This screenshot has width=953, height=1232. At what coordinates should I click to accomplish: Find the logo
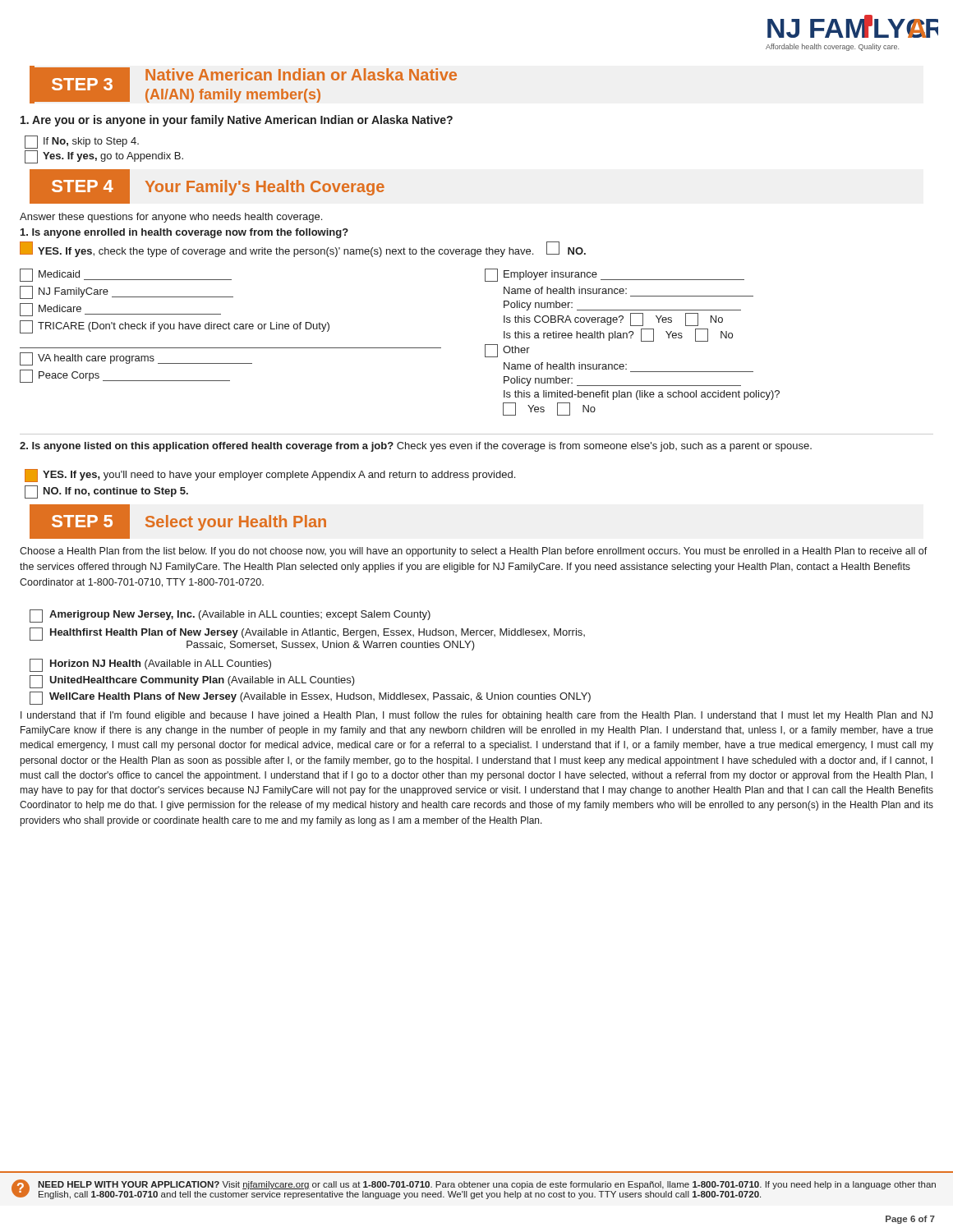(x=852, y=31)
